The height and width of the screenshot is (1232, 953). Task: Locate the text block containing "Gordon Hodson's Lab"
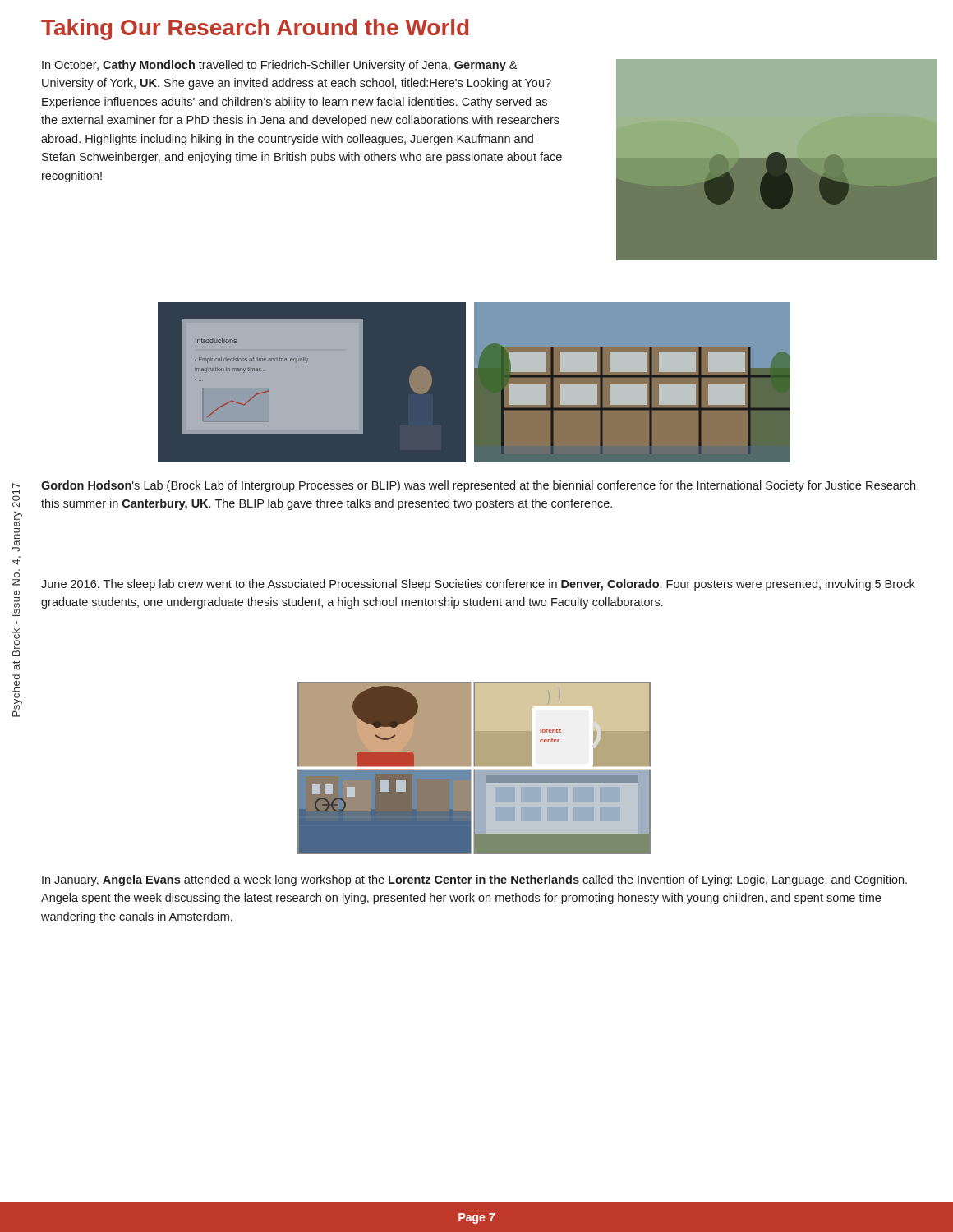479,495
